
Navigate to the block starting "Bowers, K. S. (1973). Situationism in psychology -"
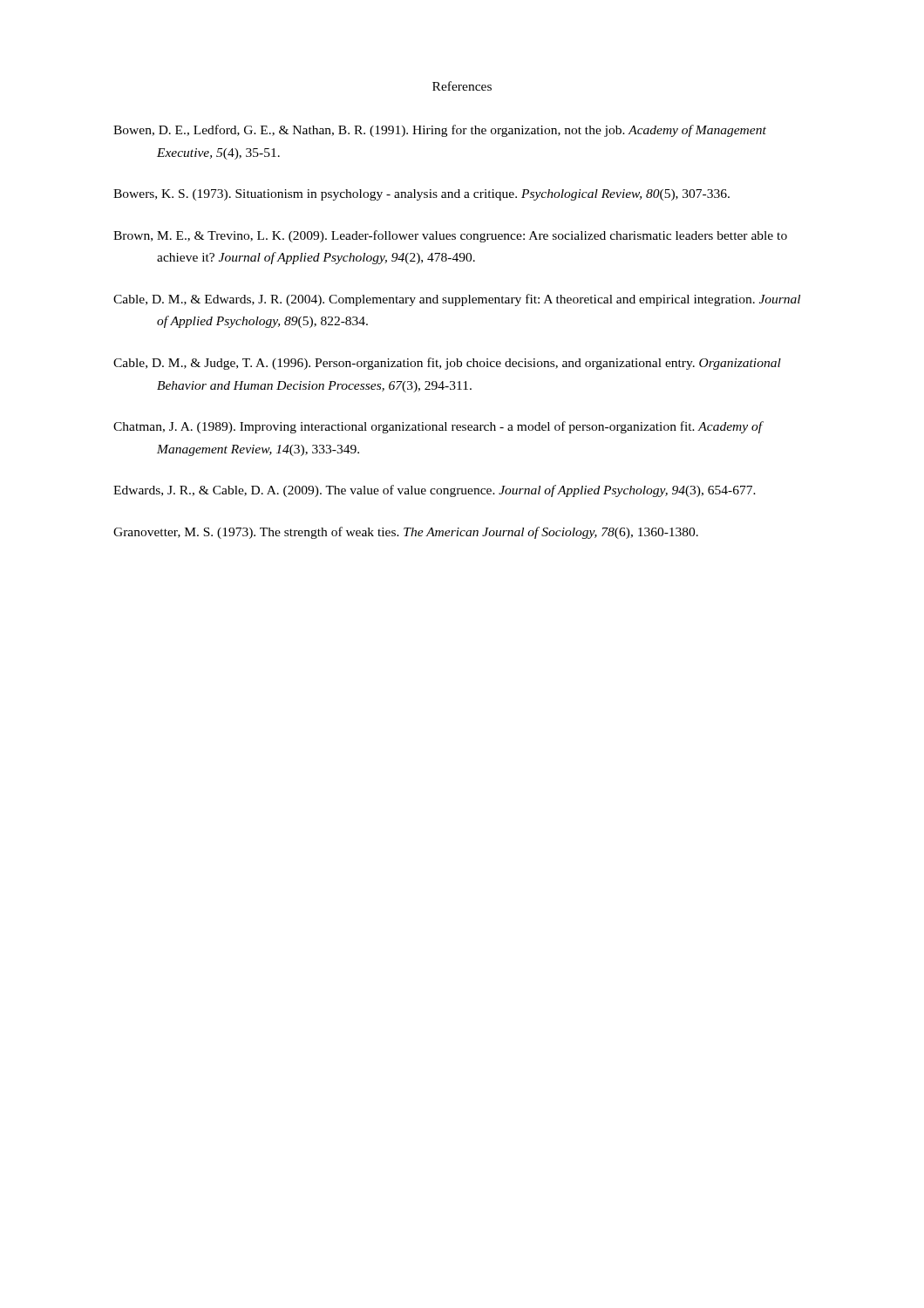coord(422,193)
